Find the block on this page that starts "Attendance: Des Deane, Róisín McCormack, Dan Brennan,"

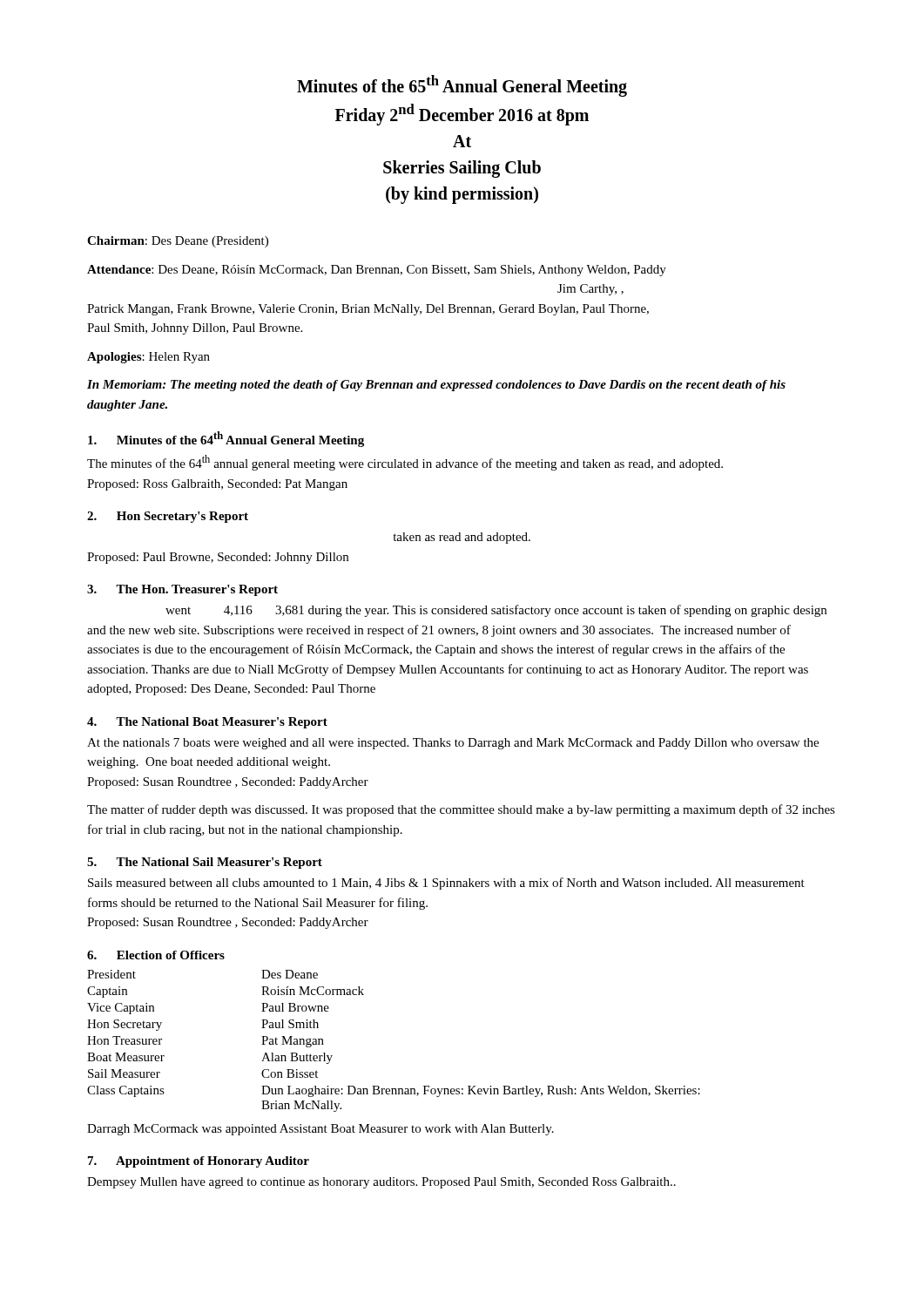pos(377,298)
